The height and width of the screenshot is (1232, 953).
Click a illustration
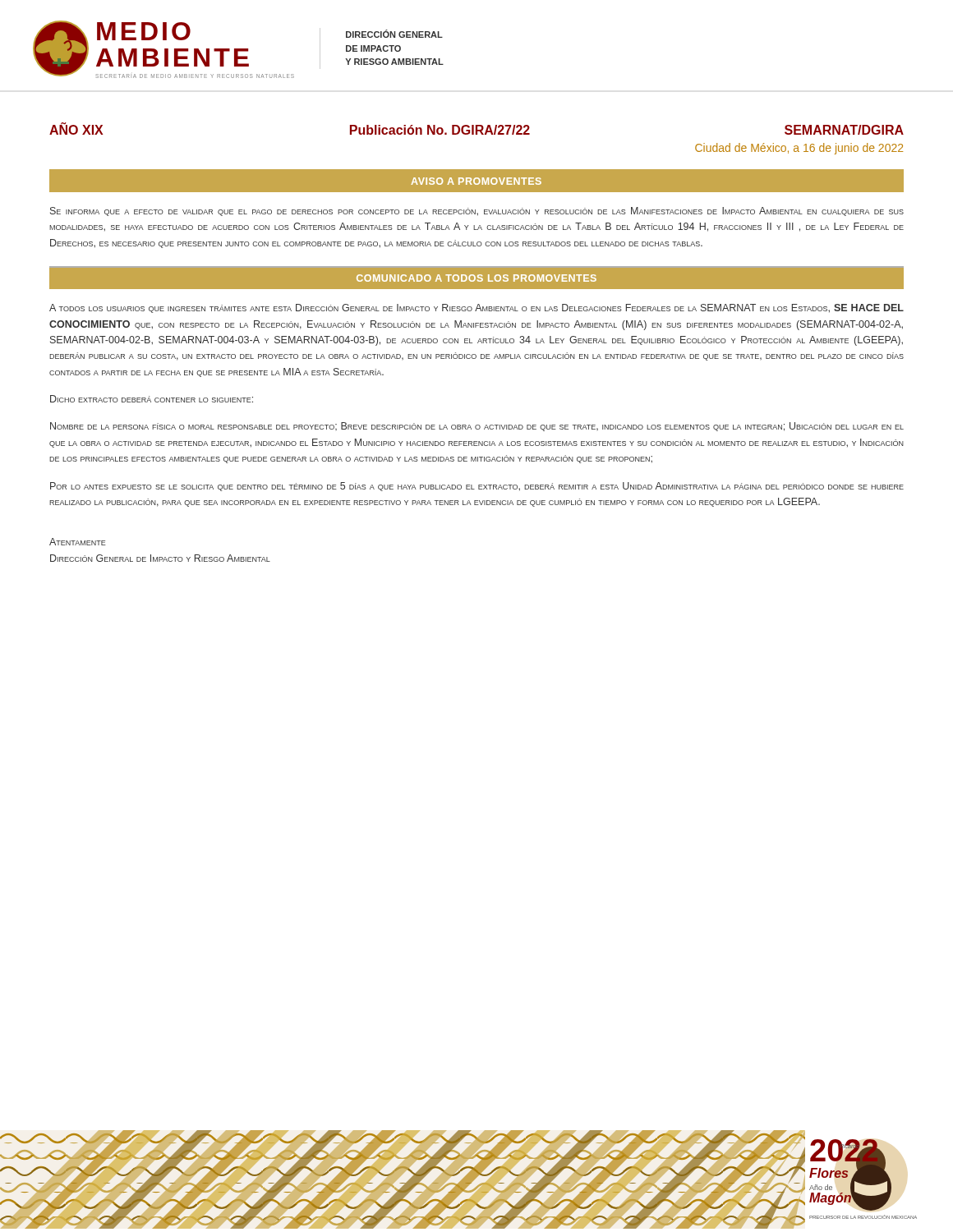click(x=476, y=1181)
